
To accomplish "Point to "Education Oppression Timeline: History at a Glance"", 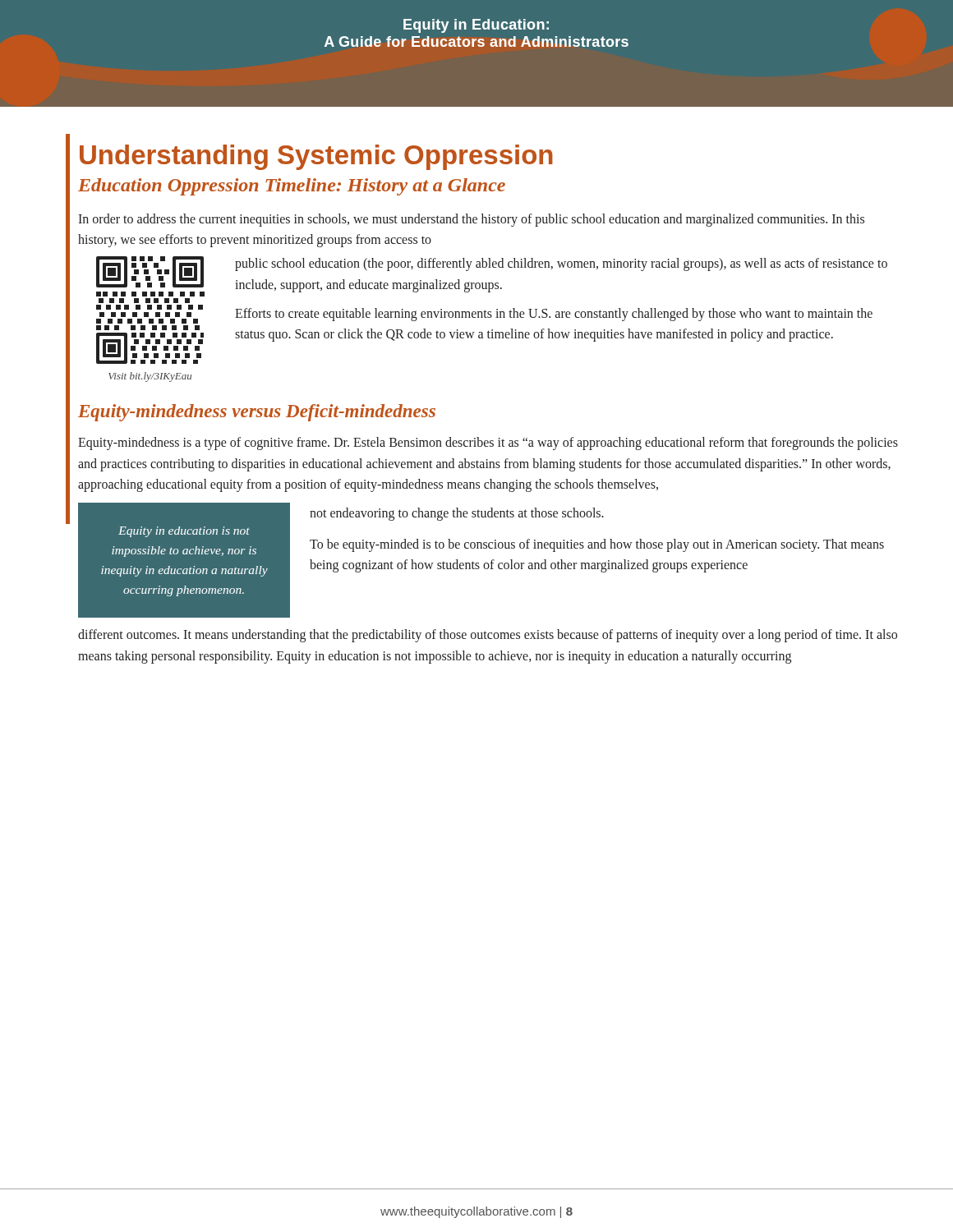I will [292, 185].
